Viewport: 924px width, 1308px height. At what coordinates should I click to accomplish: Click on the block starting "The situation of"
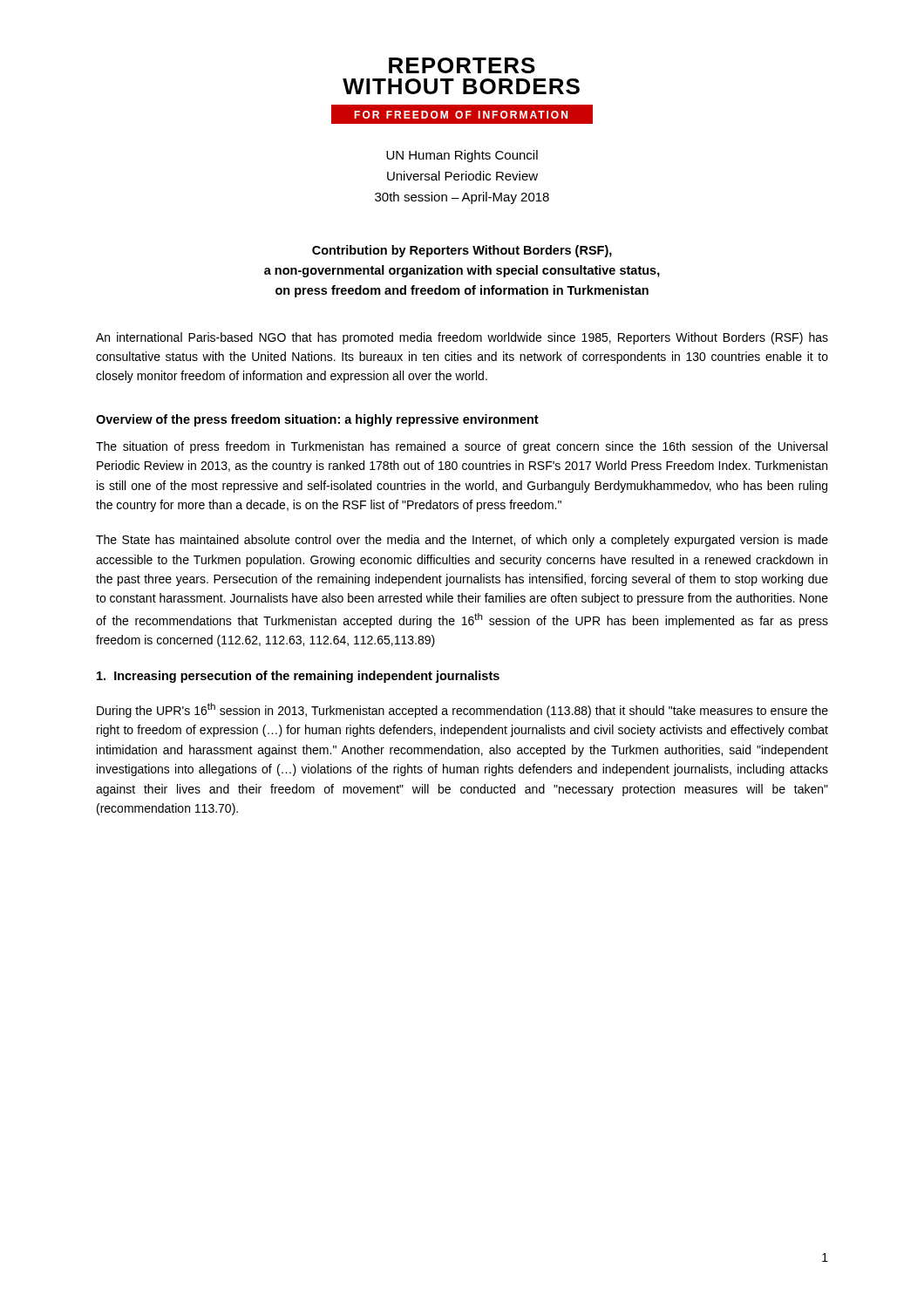[x=462, y=476]
